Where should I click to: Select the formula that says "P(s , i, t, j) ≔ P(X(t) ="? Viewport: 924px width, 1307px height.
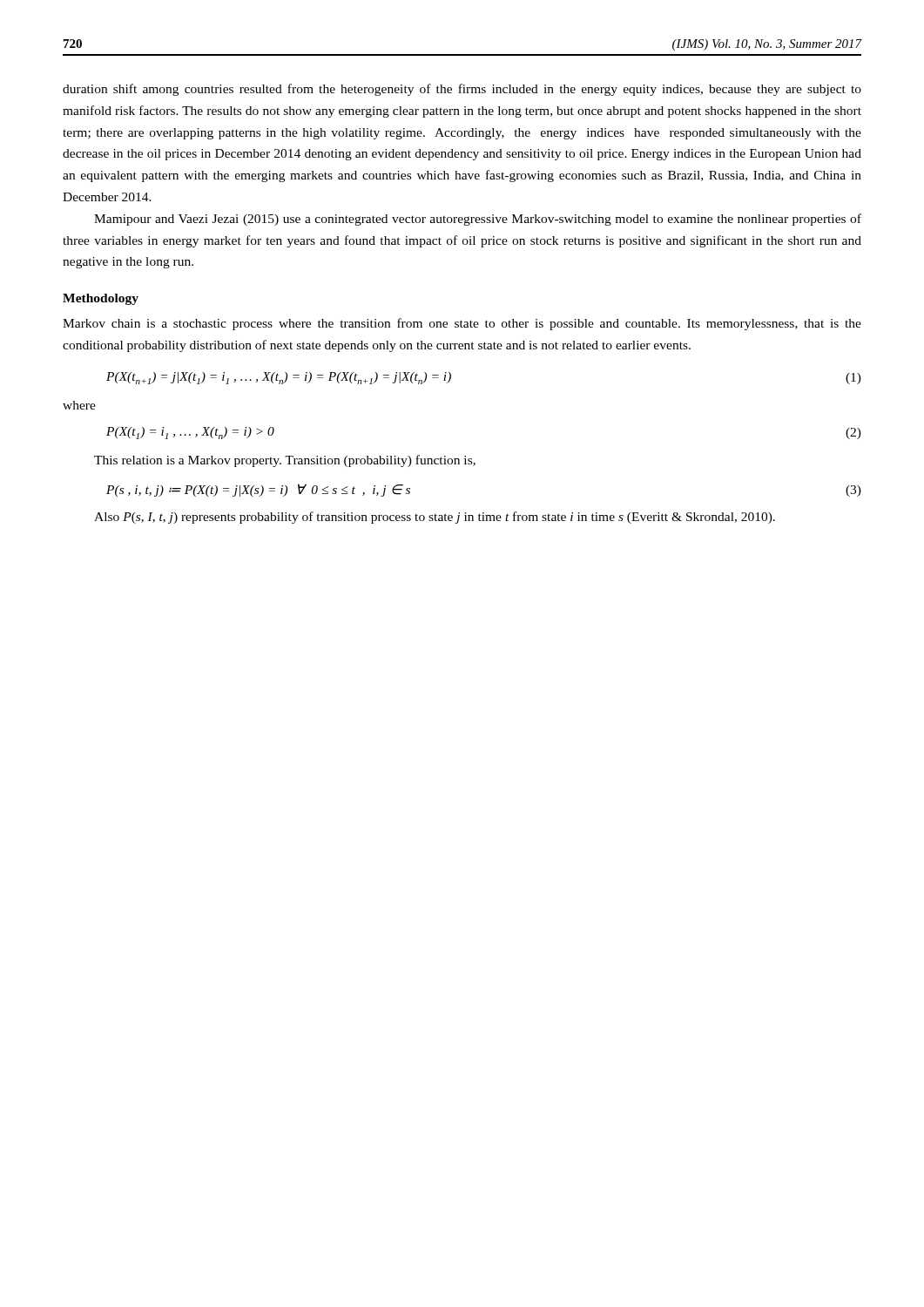coord(252,489)
